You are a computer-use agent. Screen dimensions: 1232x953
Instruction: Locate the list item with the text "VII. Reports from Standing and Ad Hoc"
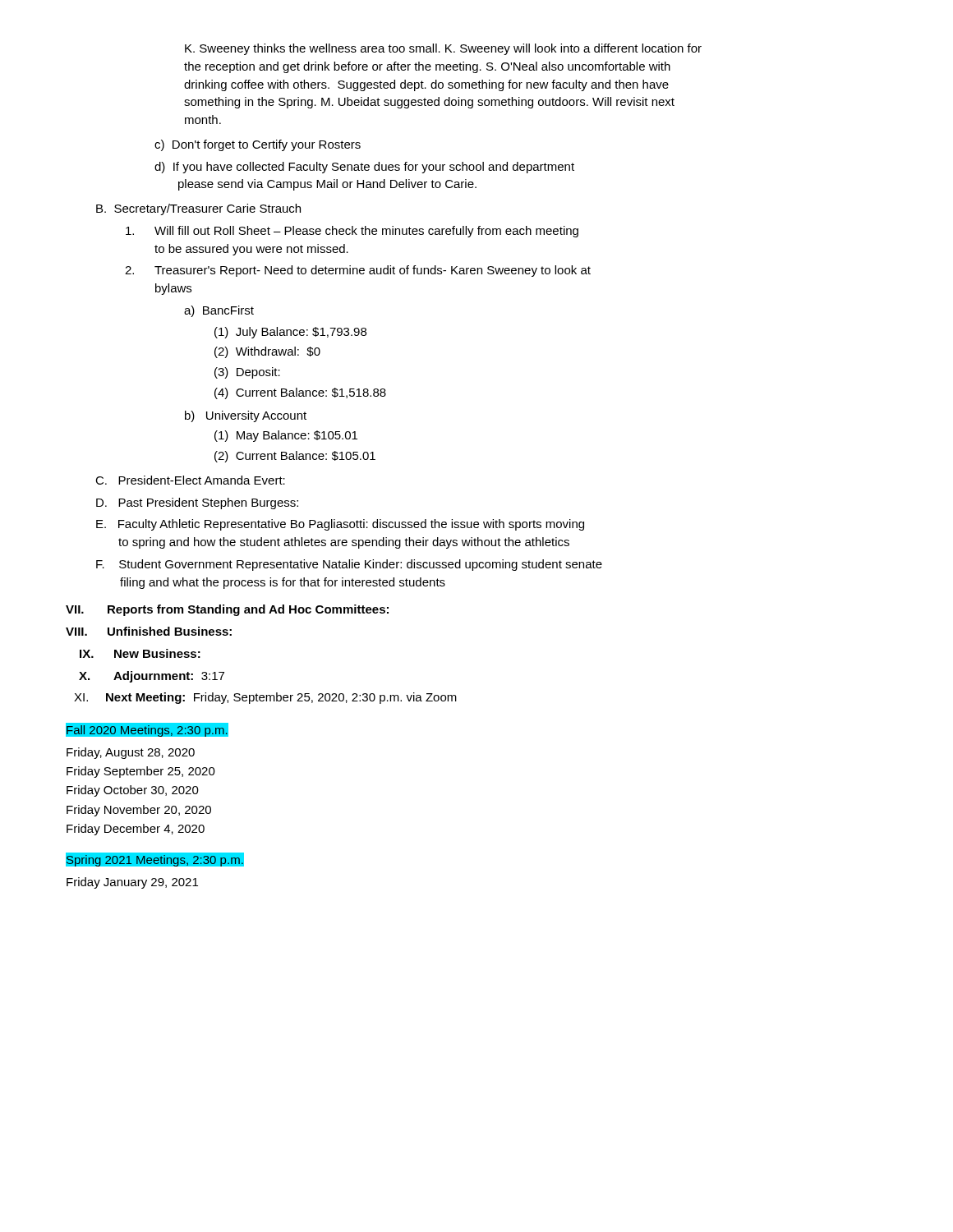[228, 610]
